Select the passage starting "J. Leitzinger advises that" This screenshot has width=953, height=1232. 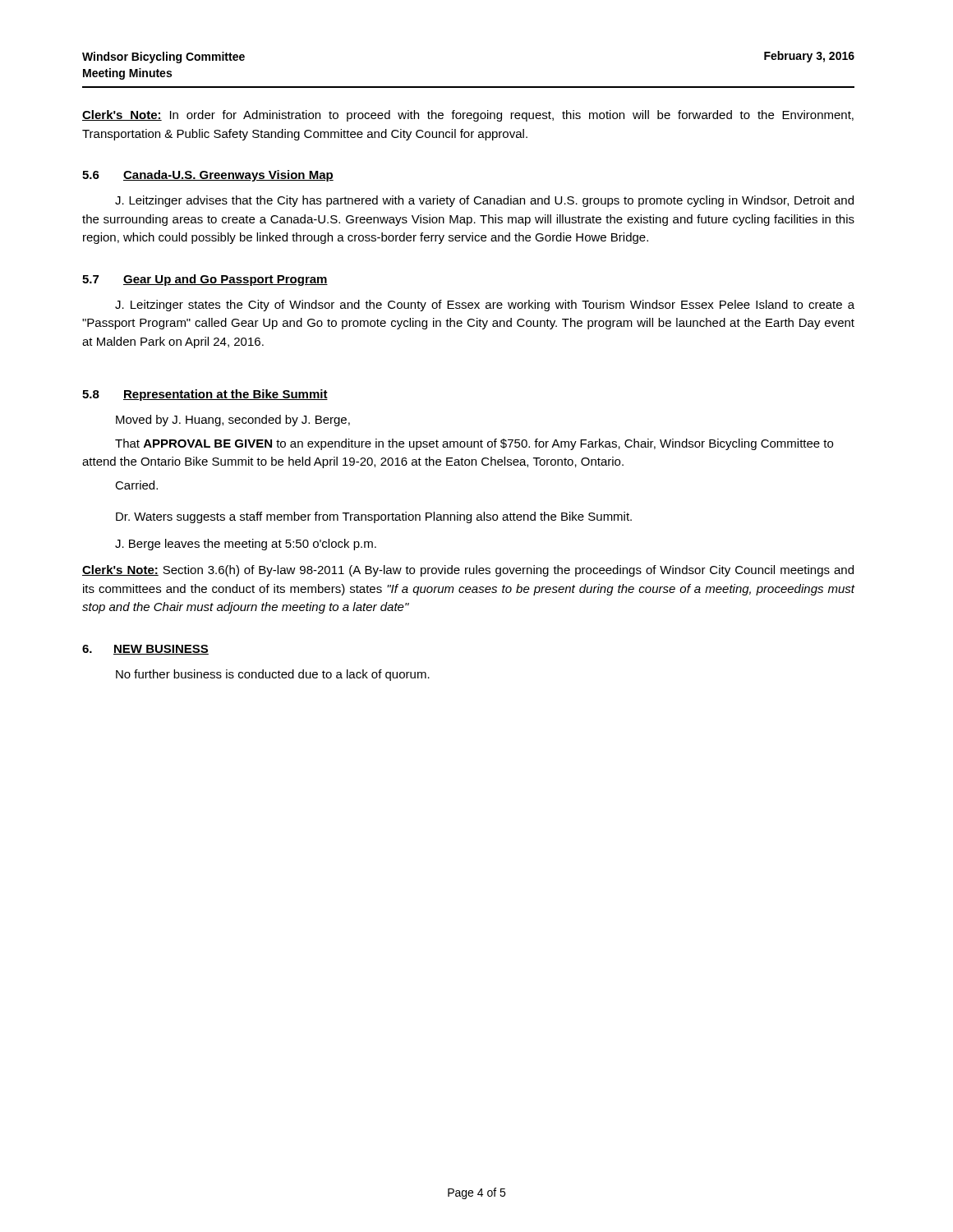[468, 219]
